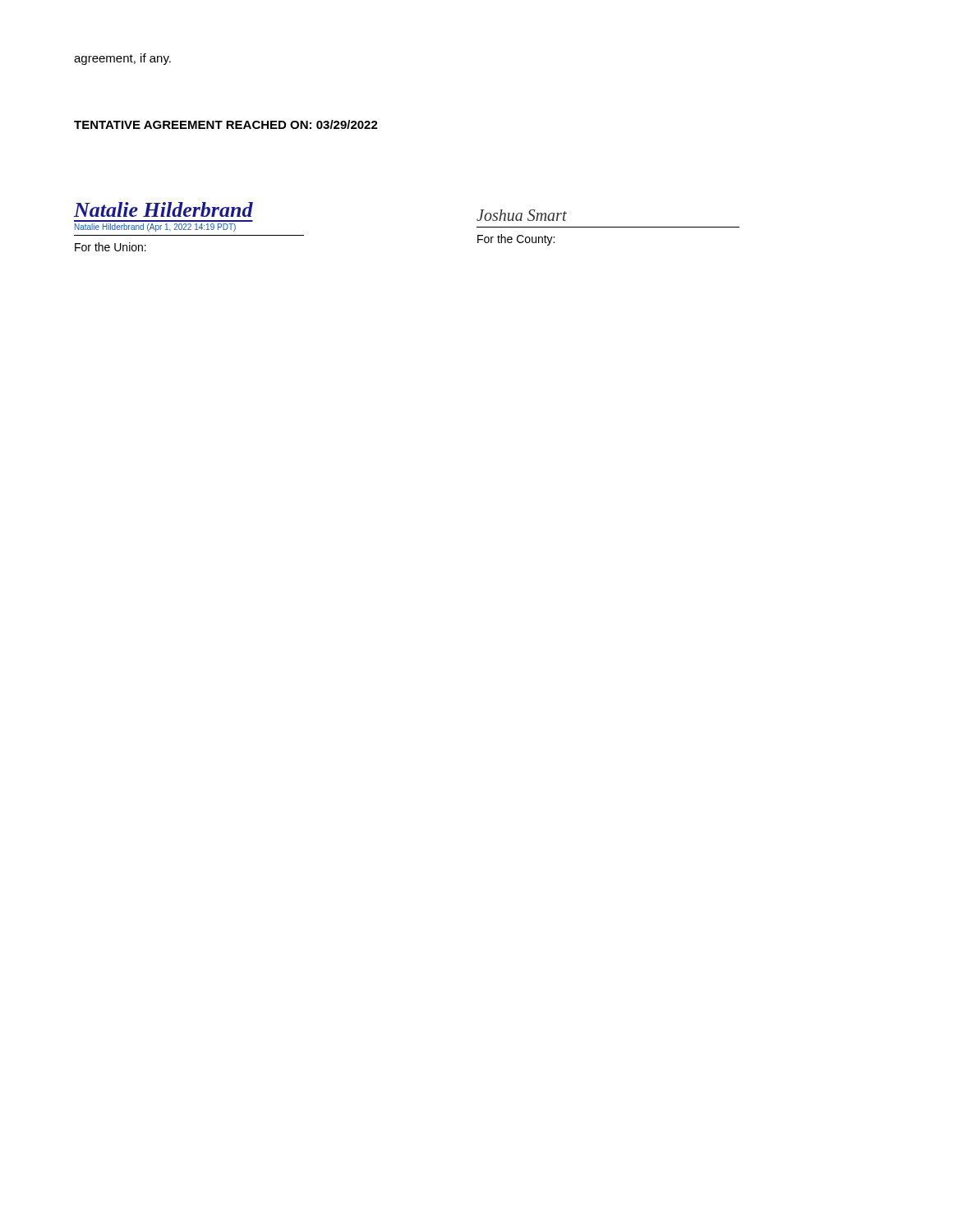This screenshot has height=1232, width=953.
Task: Navigate to the text block starting "For the County:"
Action: 516,239
